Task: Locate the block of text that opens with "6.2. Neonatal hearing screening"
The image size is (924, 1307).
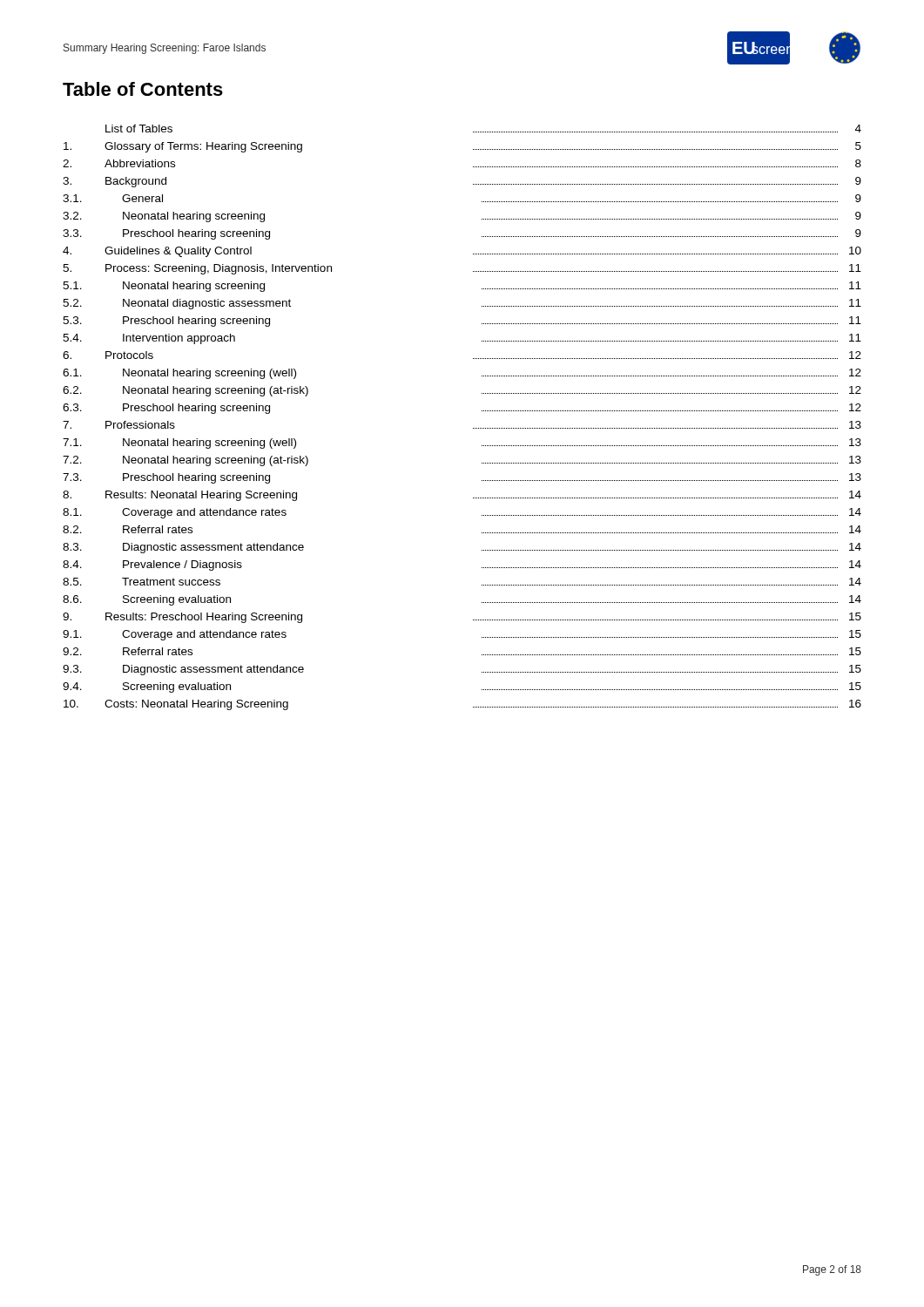Action: pyautogui.click(x=217, y=391)
